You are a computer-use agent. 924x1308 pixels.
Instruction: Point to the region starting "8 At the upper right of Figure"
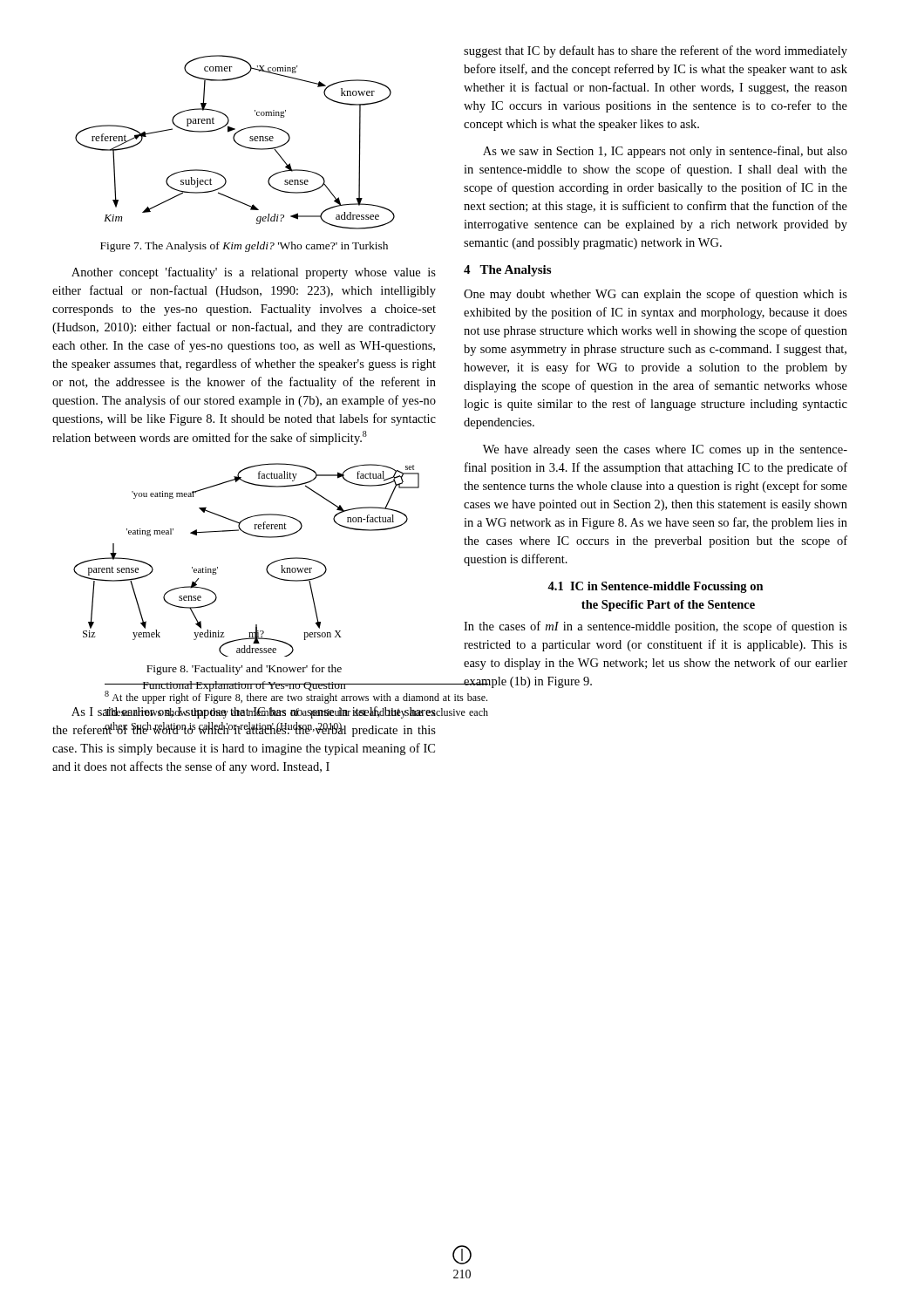(296, 711)
